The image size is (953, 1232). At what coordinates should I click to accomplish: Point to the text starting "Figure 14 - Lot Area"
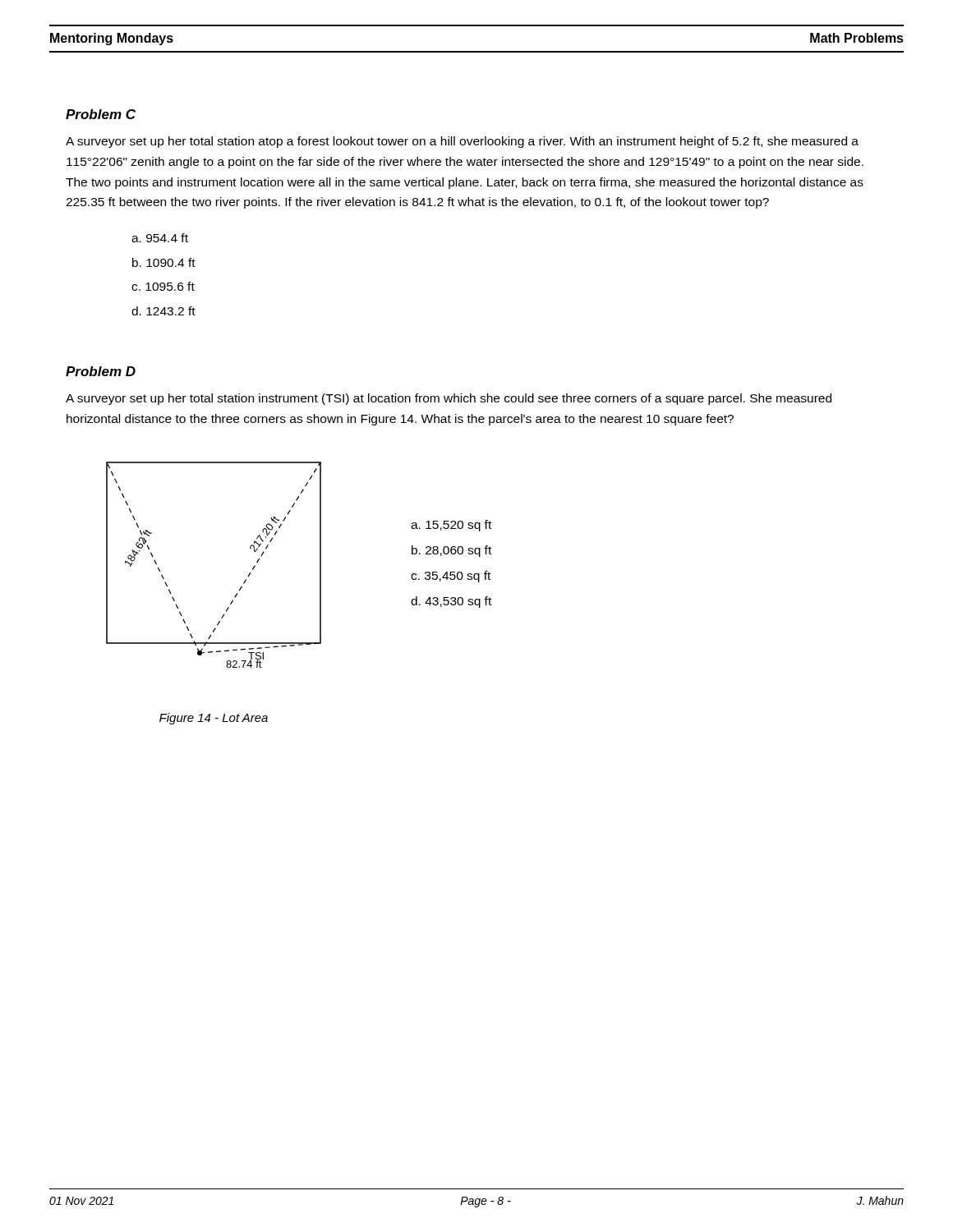coord(214,717)
